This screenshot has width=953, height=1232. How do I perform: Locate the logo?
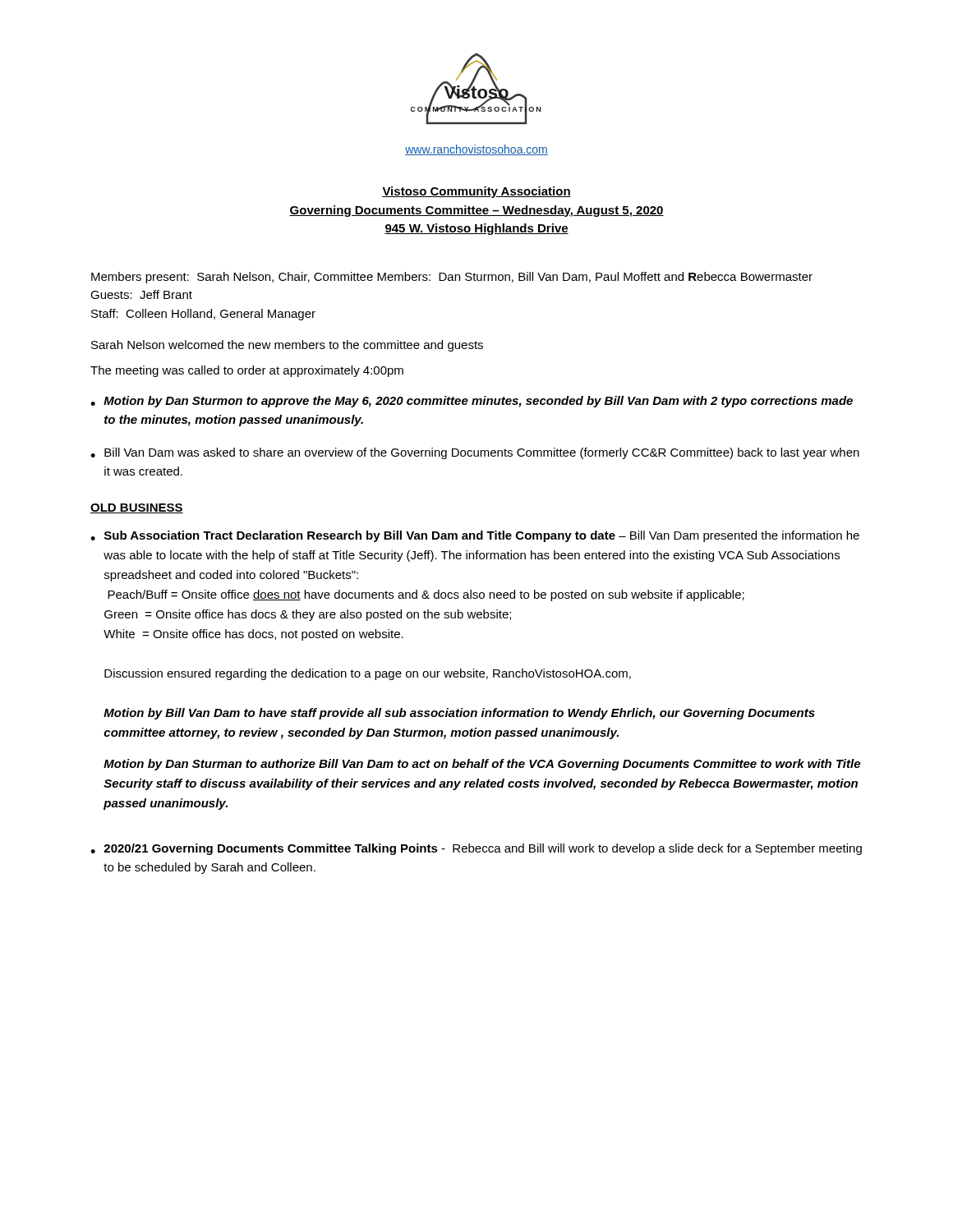click(476, 103)
